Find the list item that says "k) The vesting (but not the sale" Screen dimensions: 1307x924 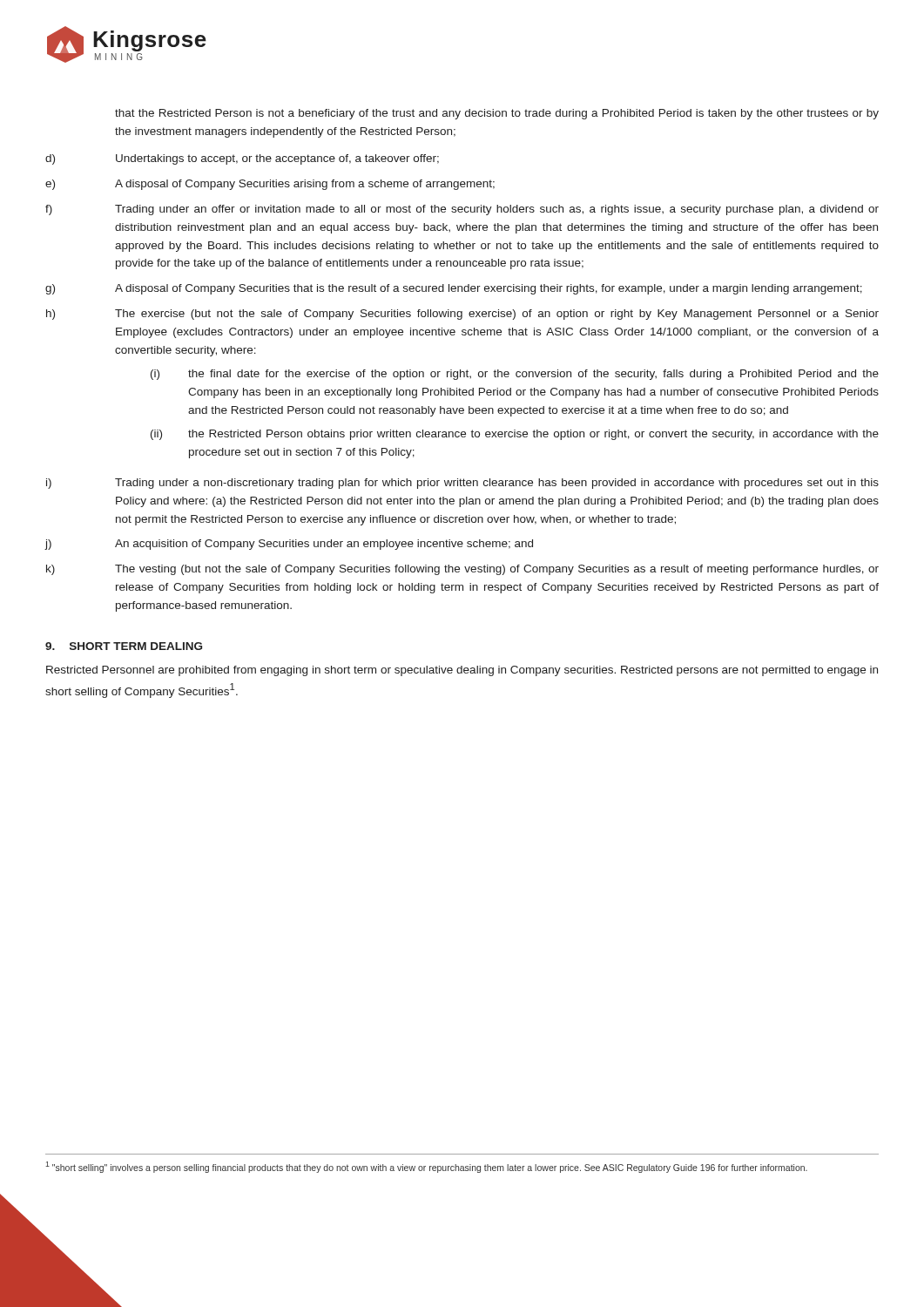pyautogui.click(x=462, y=588)
